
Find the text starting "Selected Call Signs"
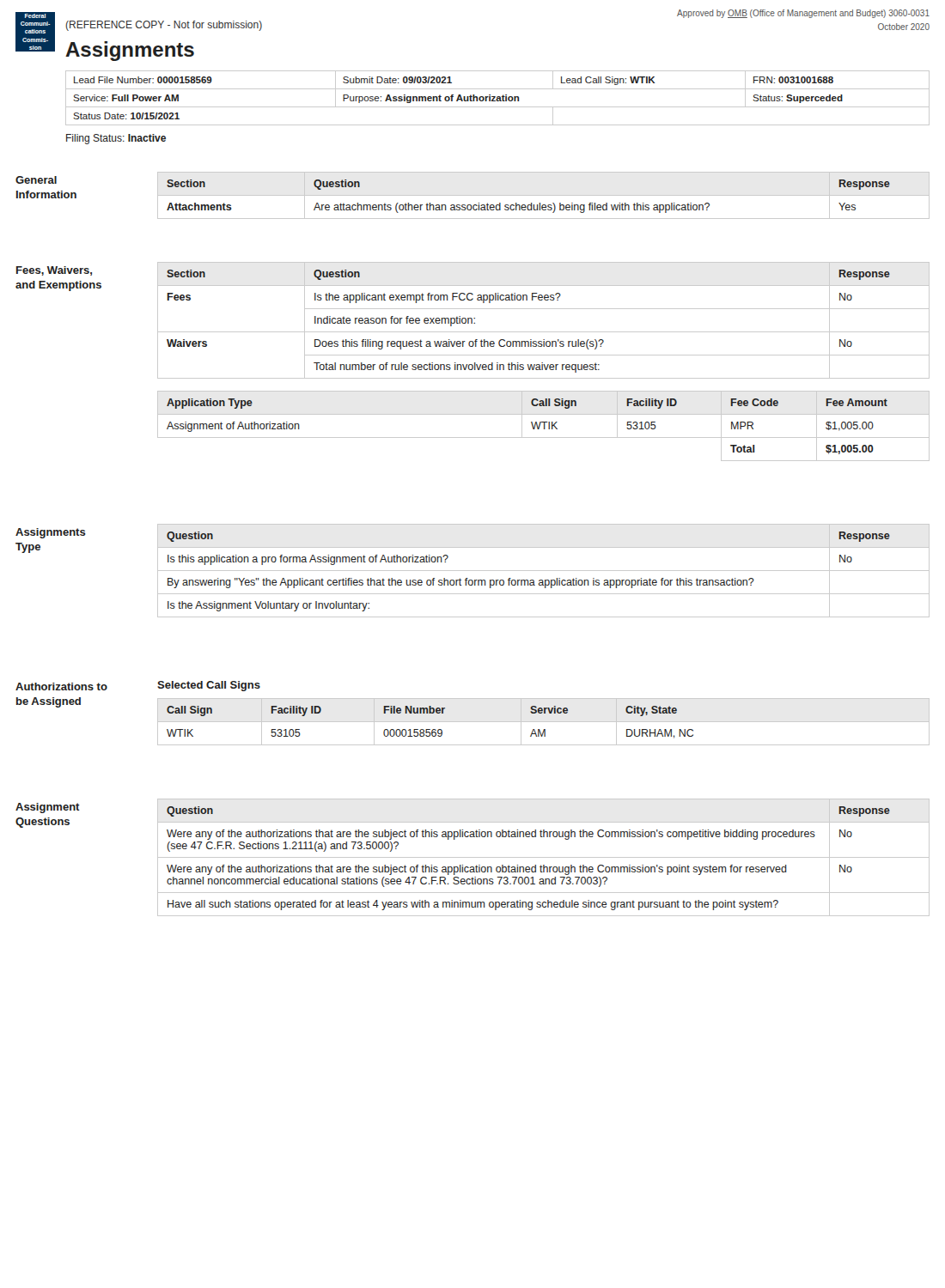[209, 685]
